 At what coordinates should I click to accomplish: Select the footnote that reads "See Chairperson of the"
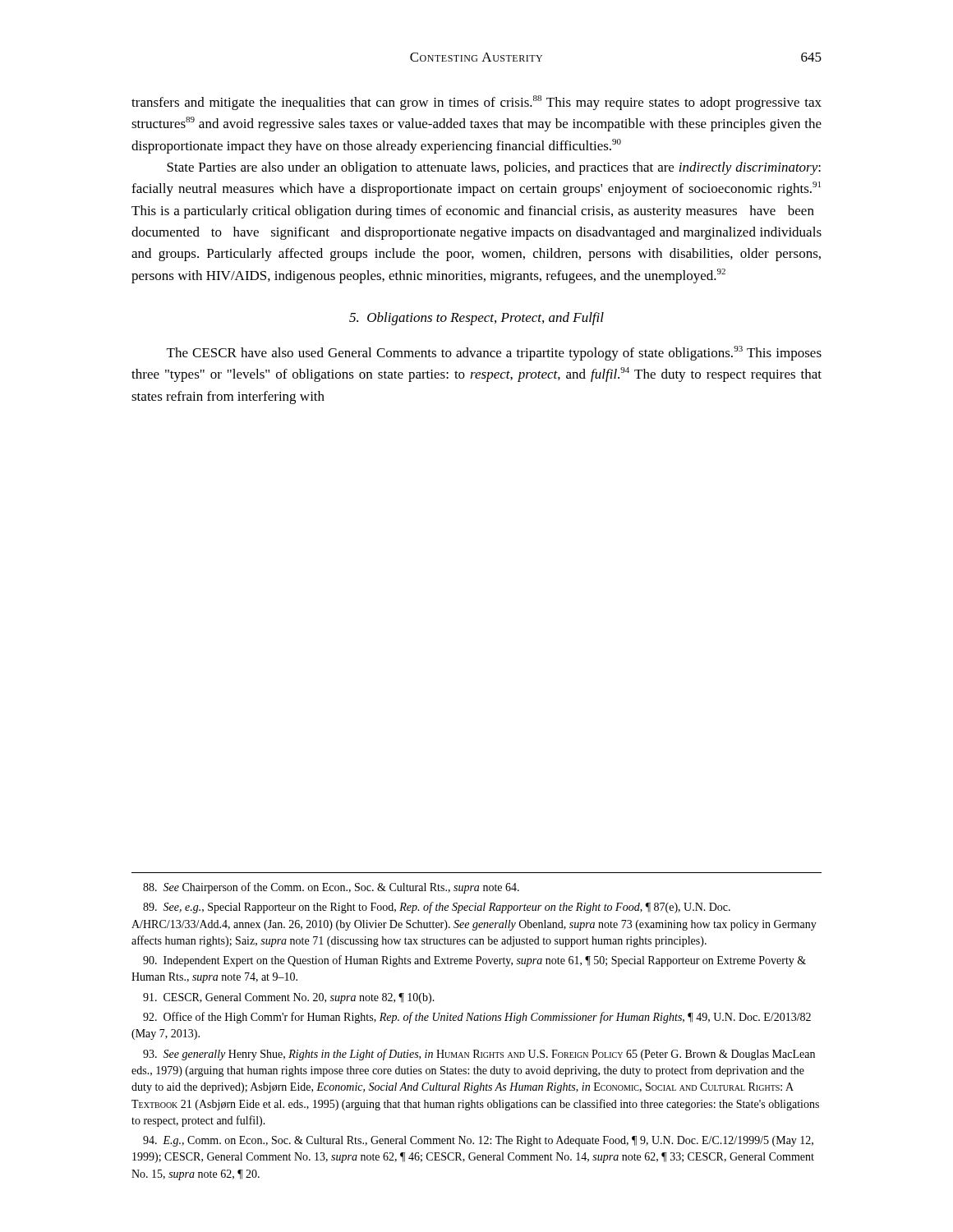[325, 887]
